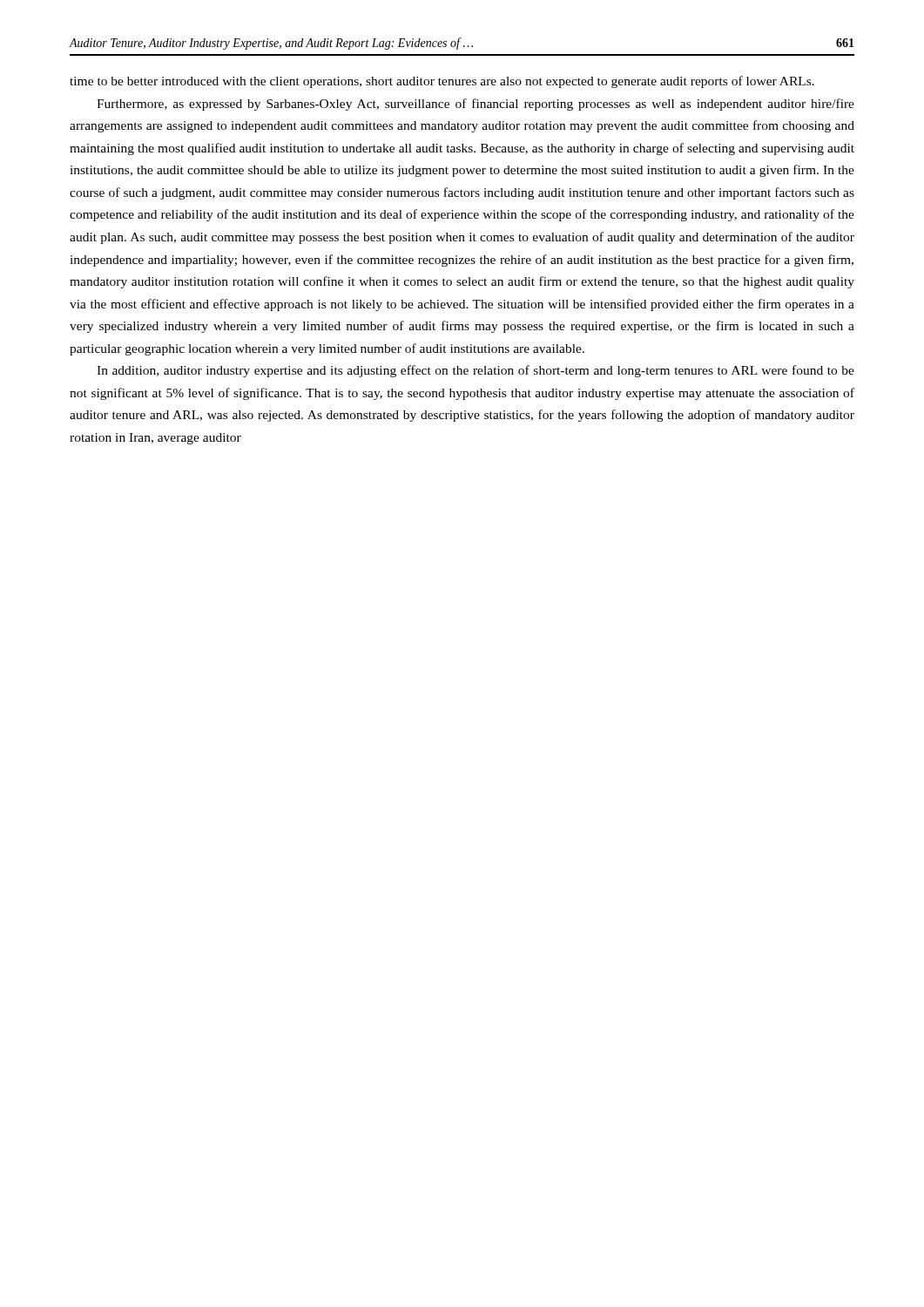
Task: Click on the text starting "time to be better"
Action: [x=462, y=259]
